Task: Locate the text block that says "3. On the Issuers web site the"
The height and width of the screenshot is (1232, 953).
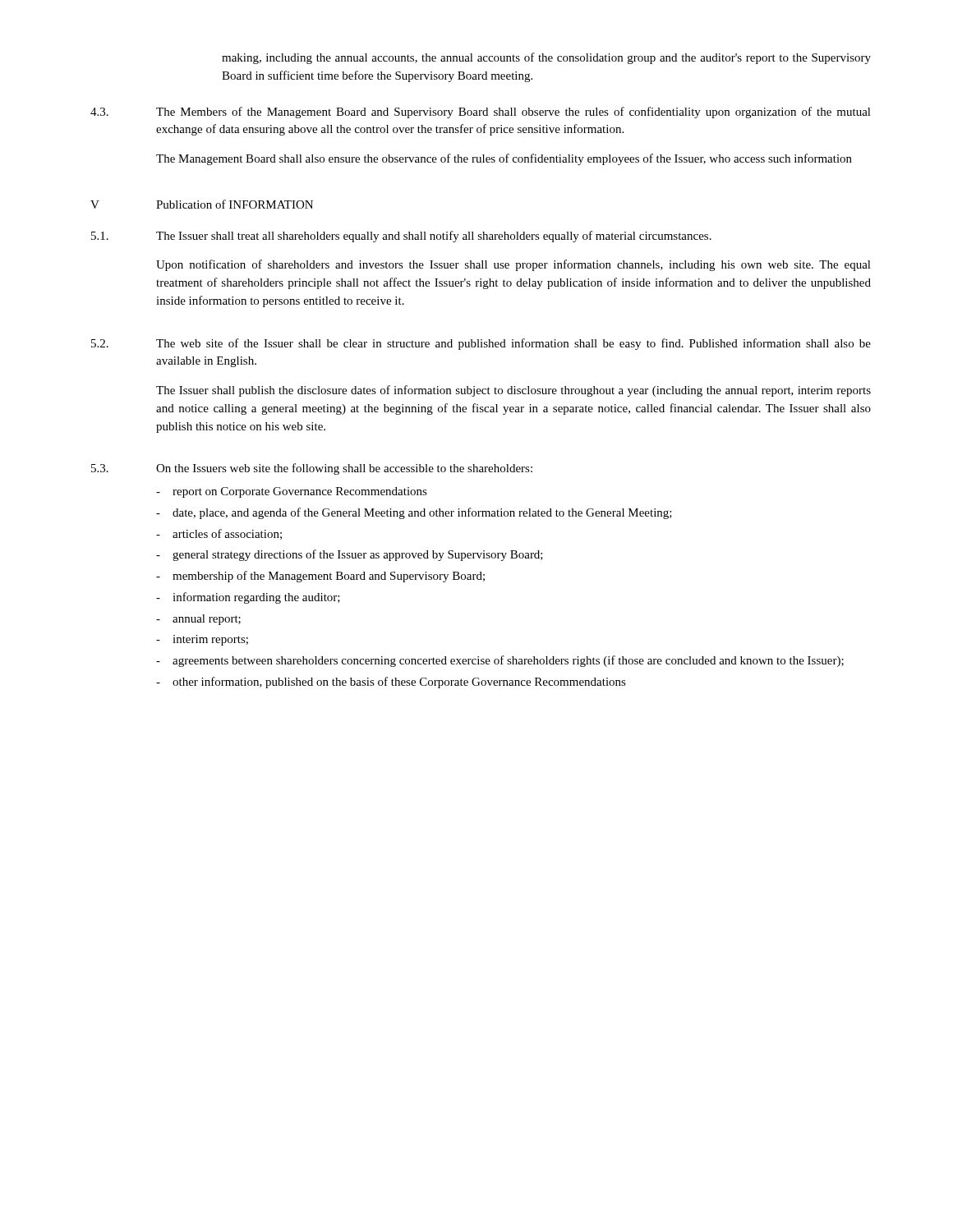Action: [481, 577]
